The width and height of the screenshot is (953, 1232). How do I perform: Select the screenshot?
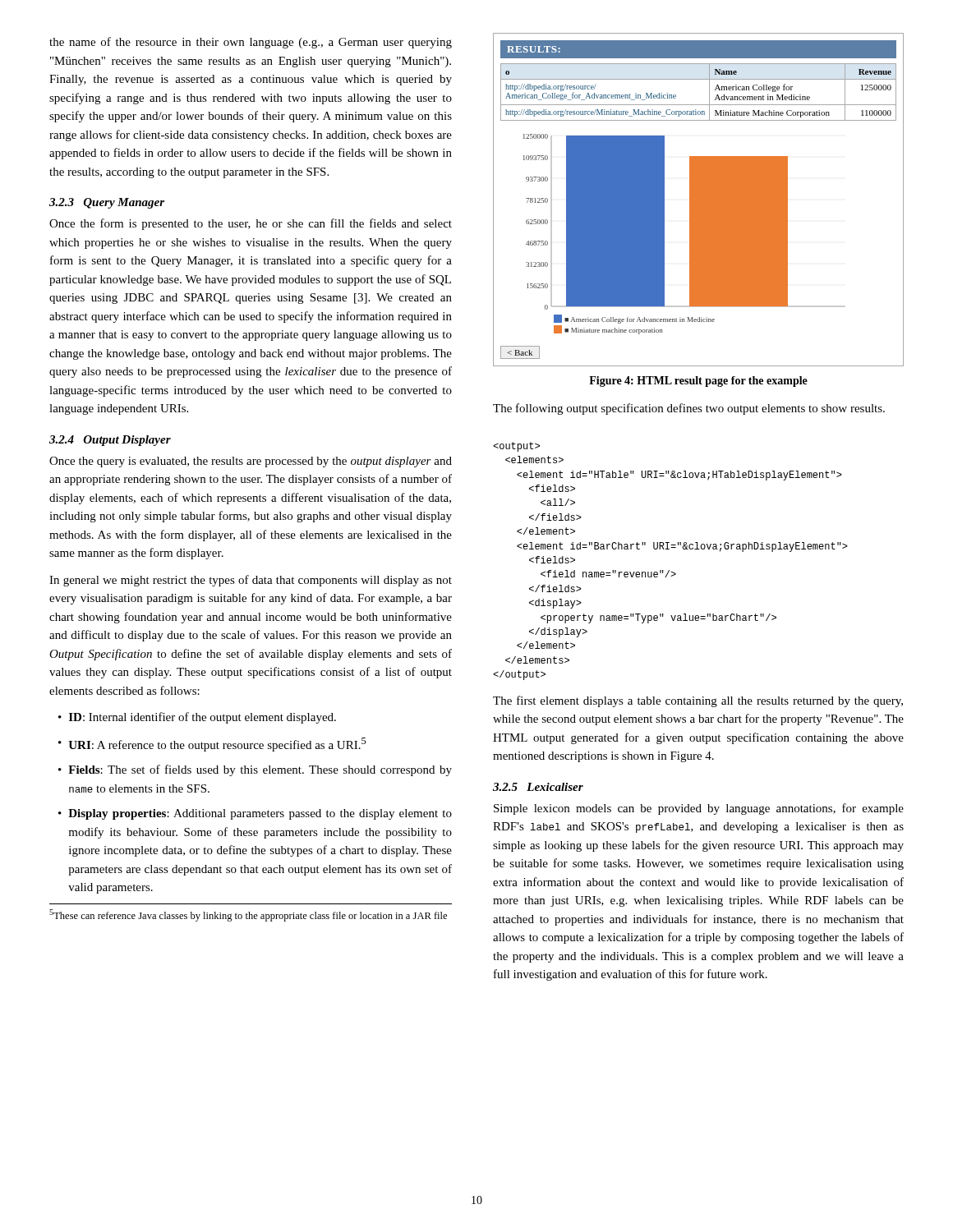[698, 200]
